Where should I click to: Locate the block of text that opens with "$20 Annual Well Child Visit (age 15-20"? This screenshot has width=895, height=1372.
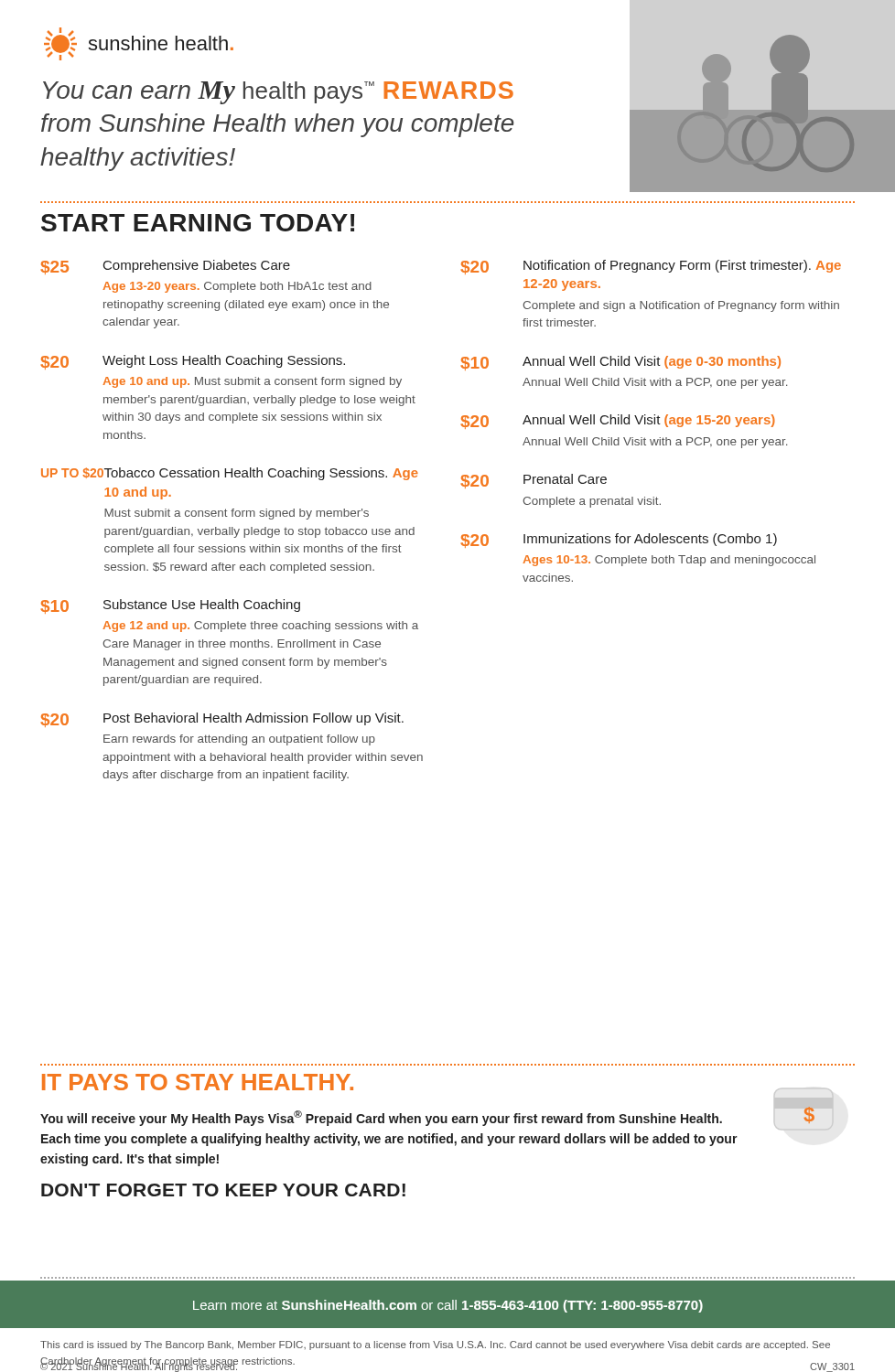[624, 431]
